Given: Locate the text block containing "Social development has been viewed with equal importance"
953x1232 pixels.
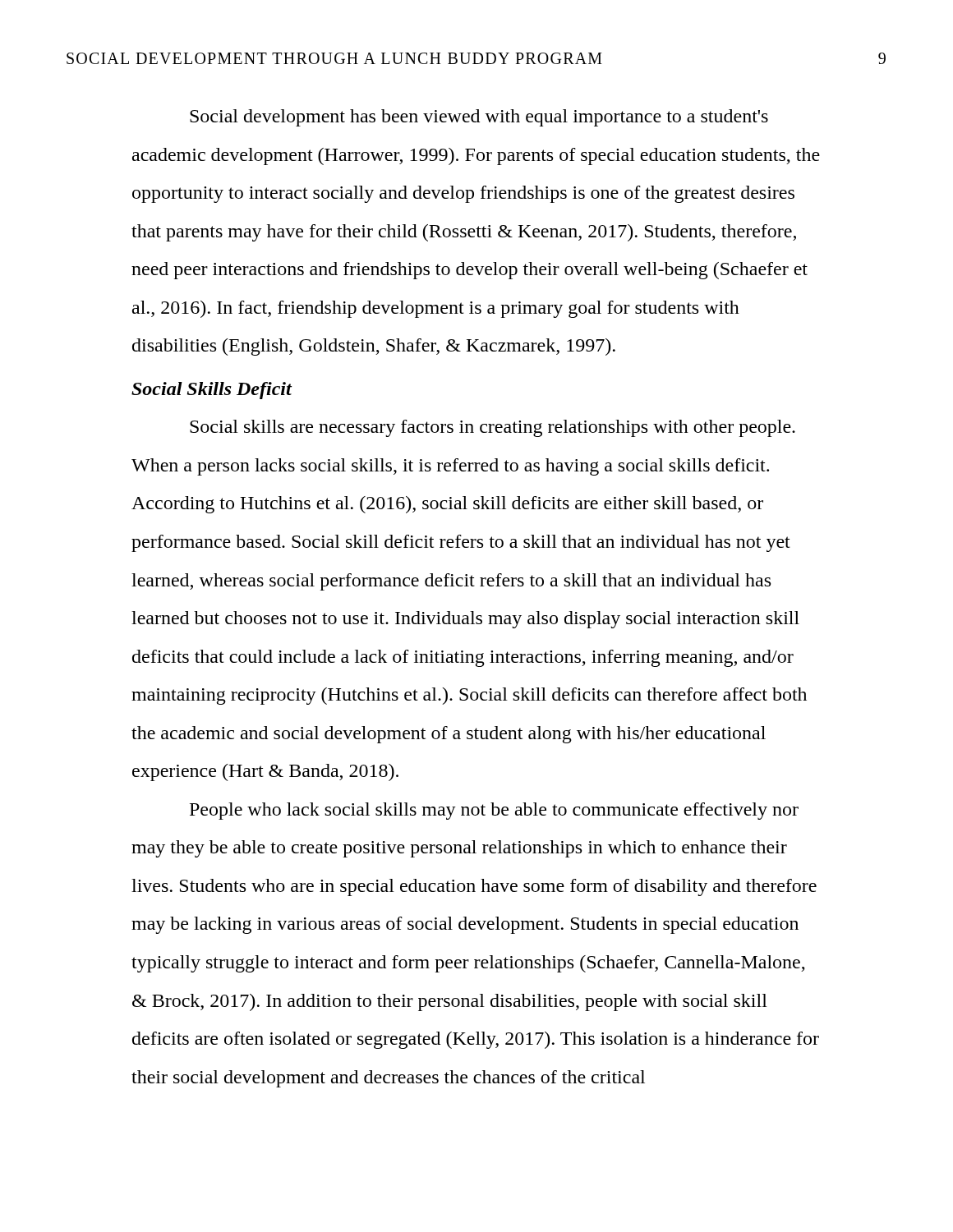Looking at the screenshot, I should [x=476, y=231].
